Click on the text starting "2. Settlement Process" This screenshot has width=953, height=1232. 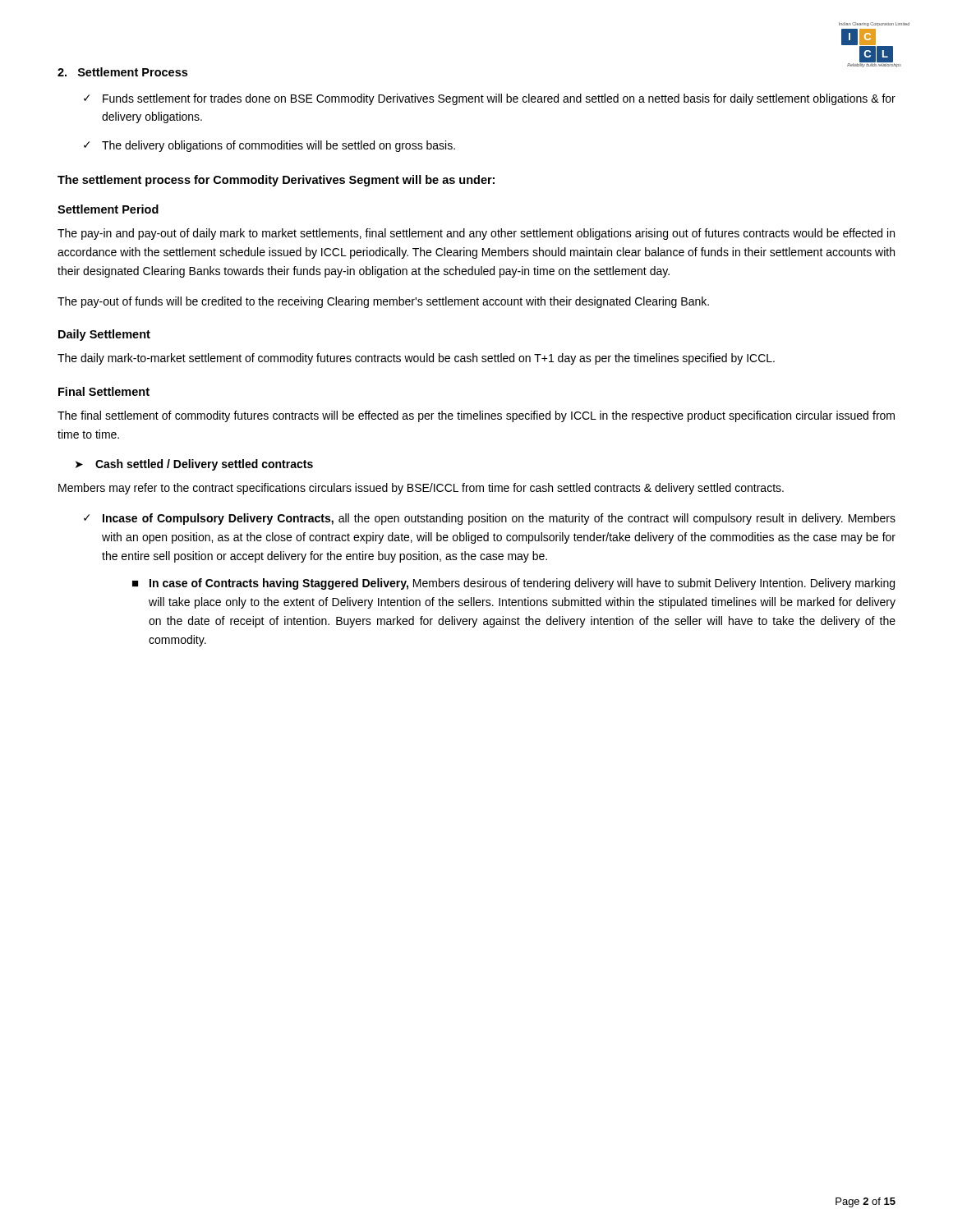coord(123,72)
